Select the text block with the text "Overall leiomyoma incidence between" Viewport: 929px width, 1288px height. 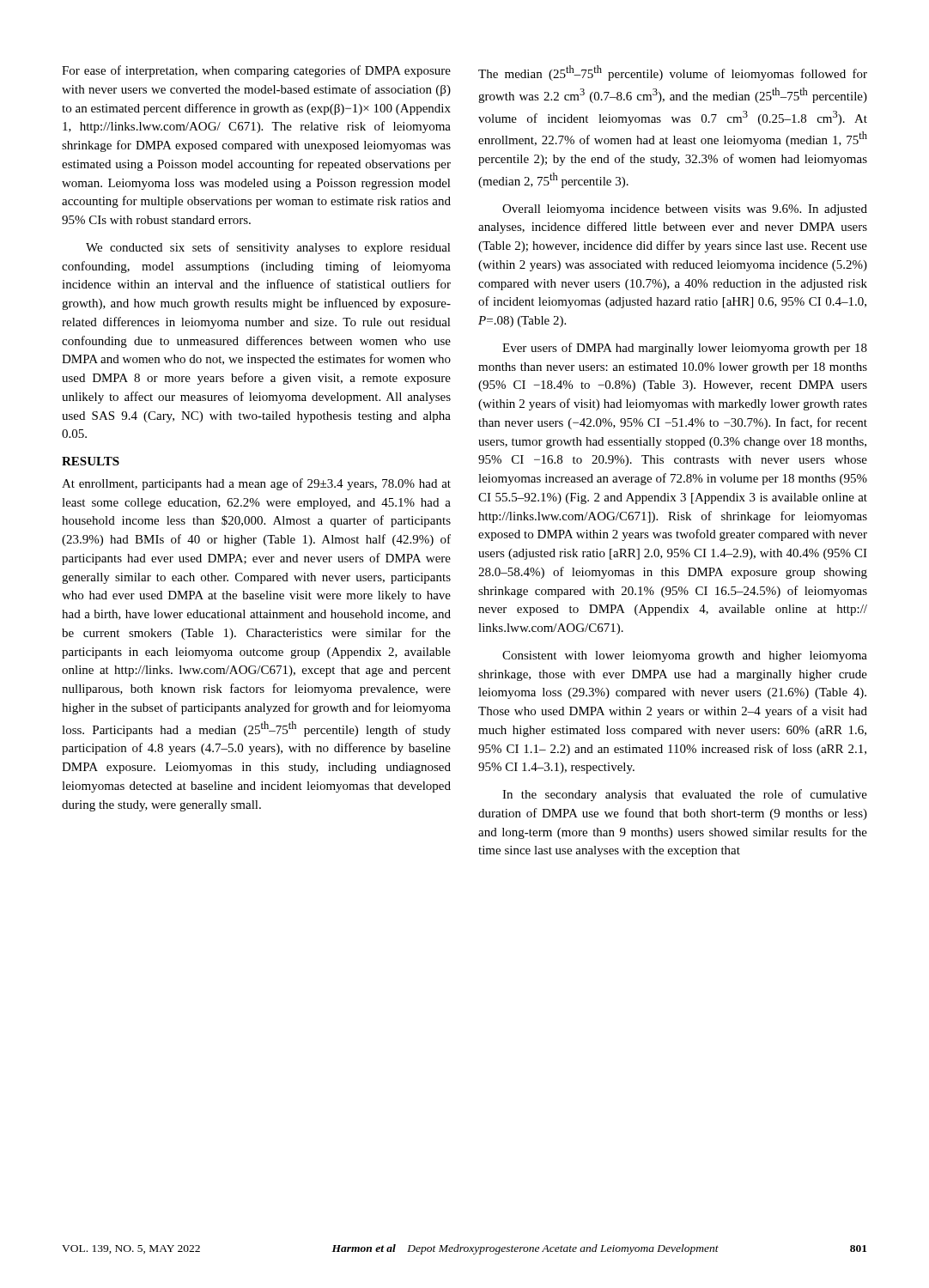673,265
